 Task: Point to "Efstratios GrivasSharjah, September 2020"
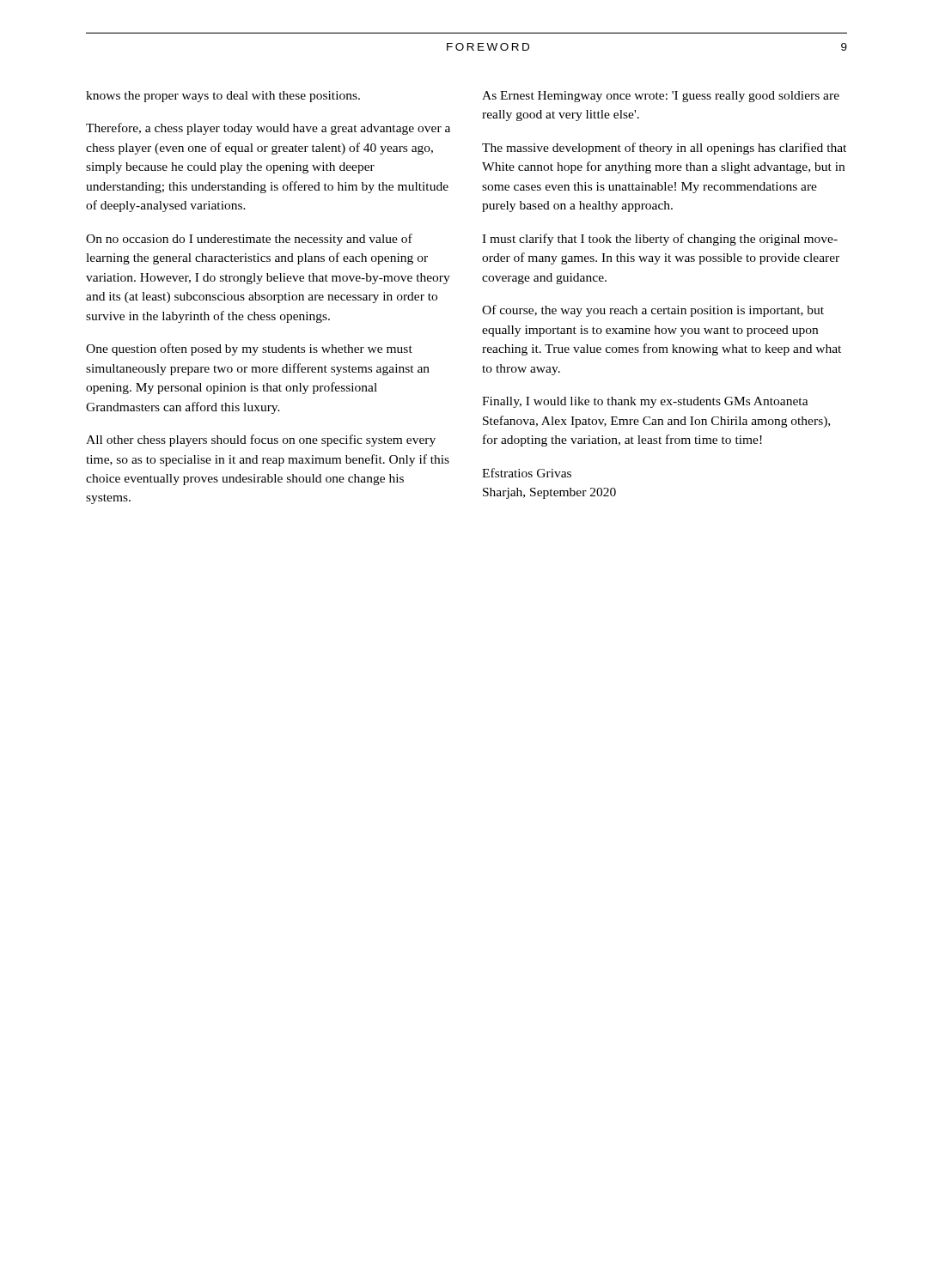click(x=527, y=473)
